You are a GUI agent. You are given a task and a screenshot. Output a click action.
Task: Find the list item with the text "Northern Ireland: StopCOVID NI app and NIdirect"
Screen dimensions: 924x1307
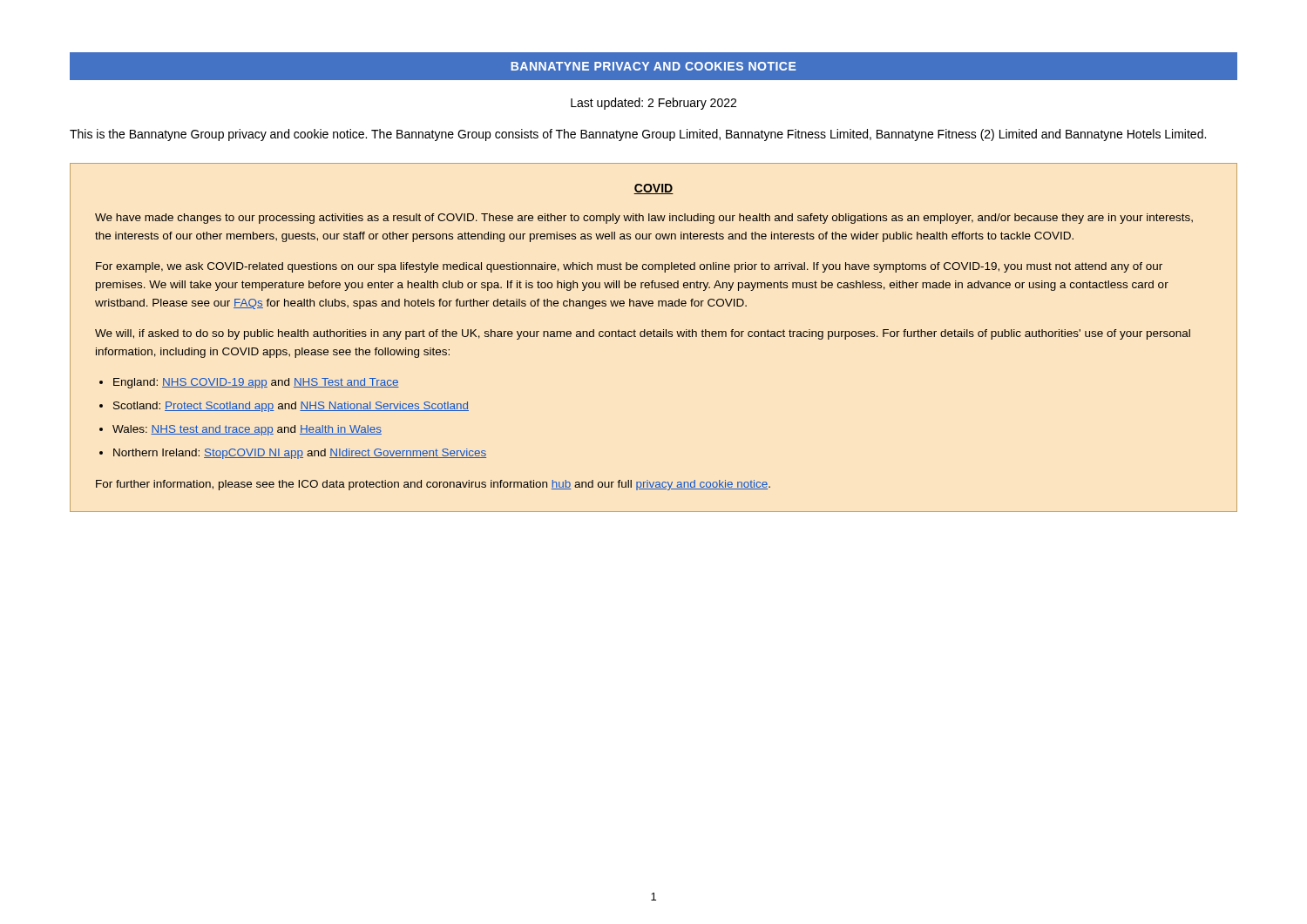(x=299, y=453)
